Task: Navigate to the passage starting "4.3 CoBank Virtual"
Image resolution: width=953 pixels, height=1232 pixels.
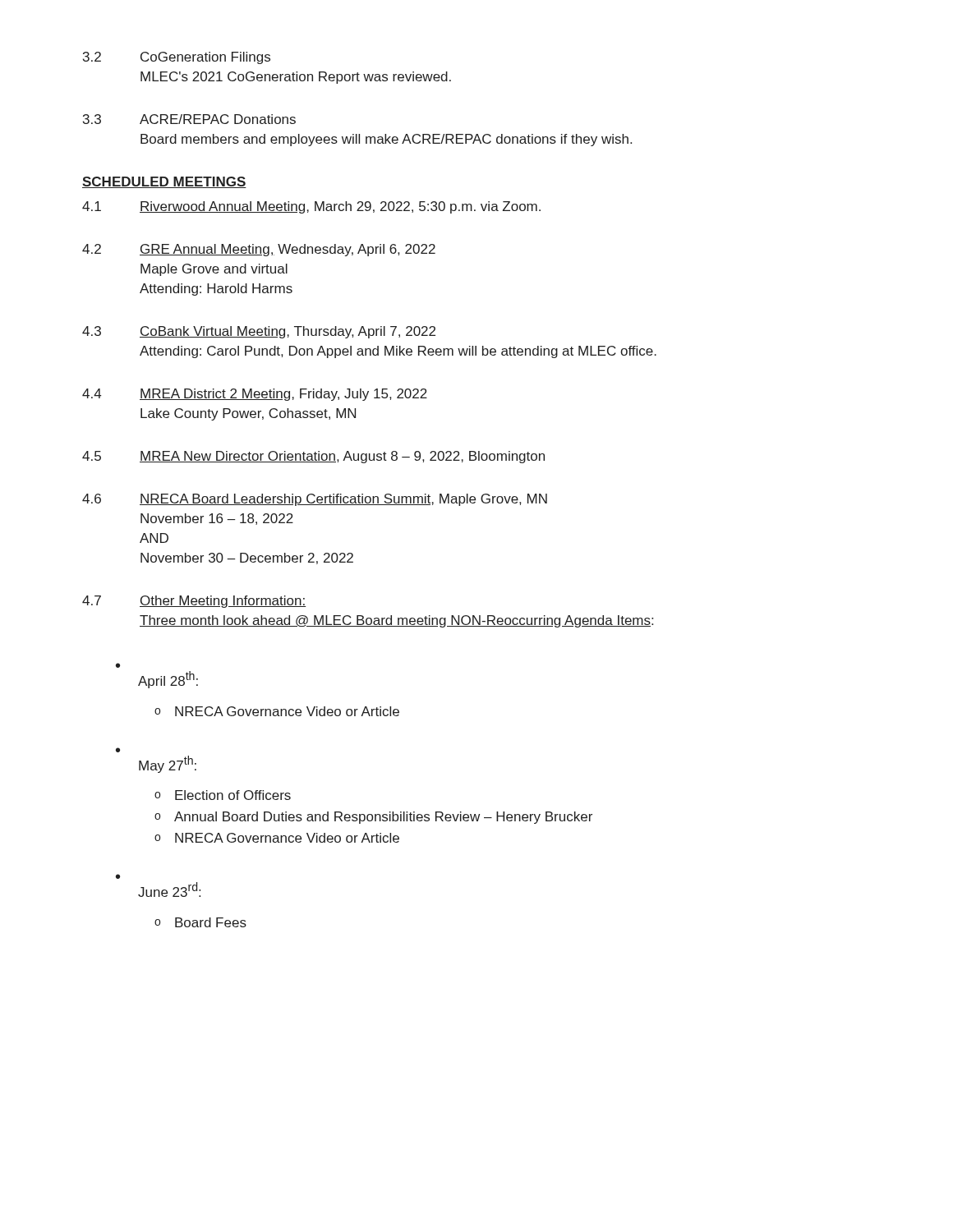Action: coord(476,343)
